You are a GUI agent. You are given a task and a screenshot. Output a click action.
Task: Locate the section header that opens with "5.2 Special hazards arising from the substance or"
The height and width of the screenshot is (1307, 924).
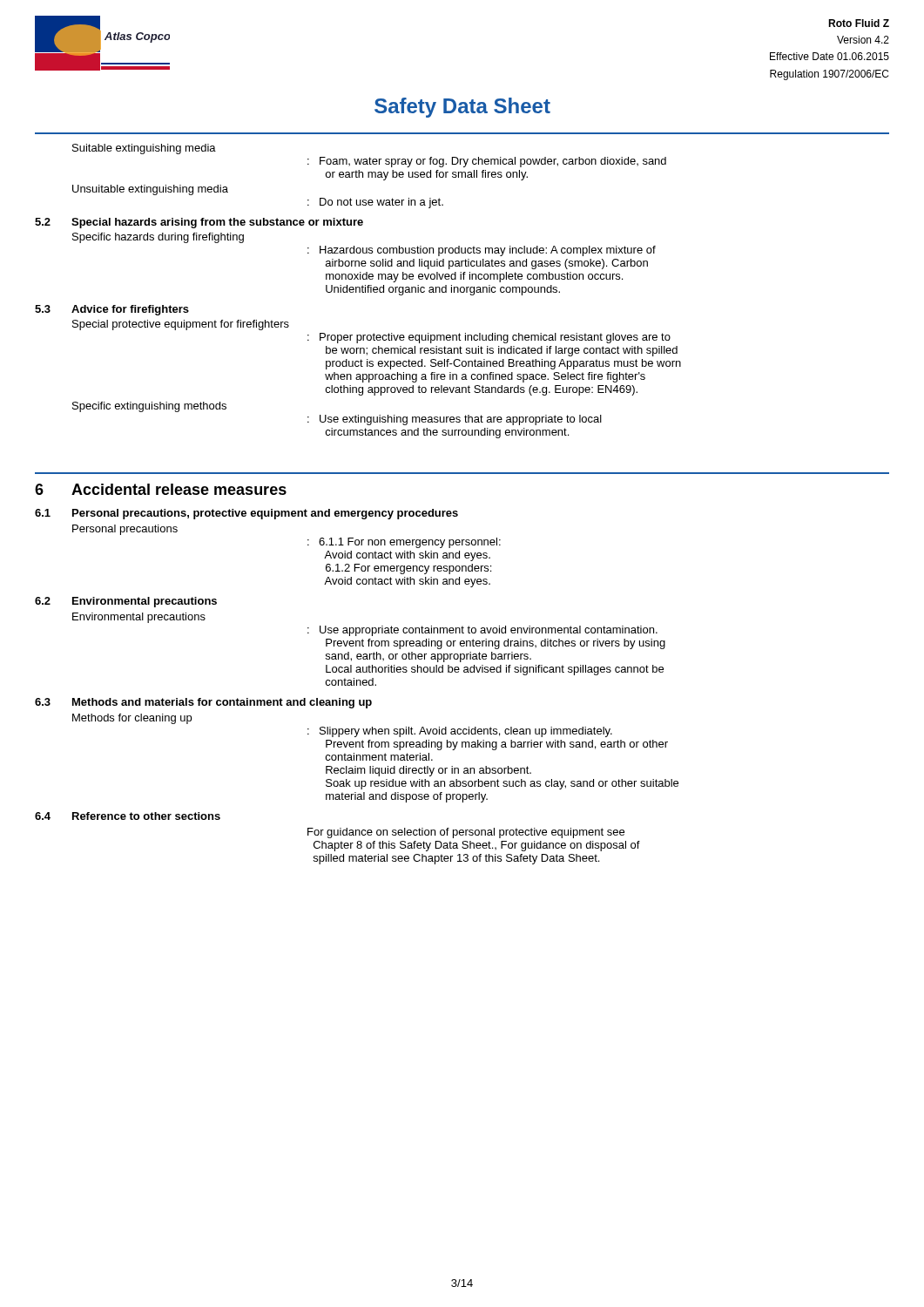[x=199, y=222]
